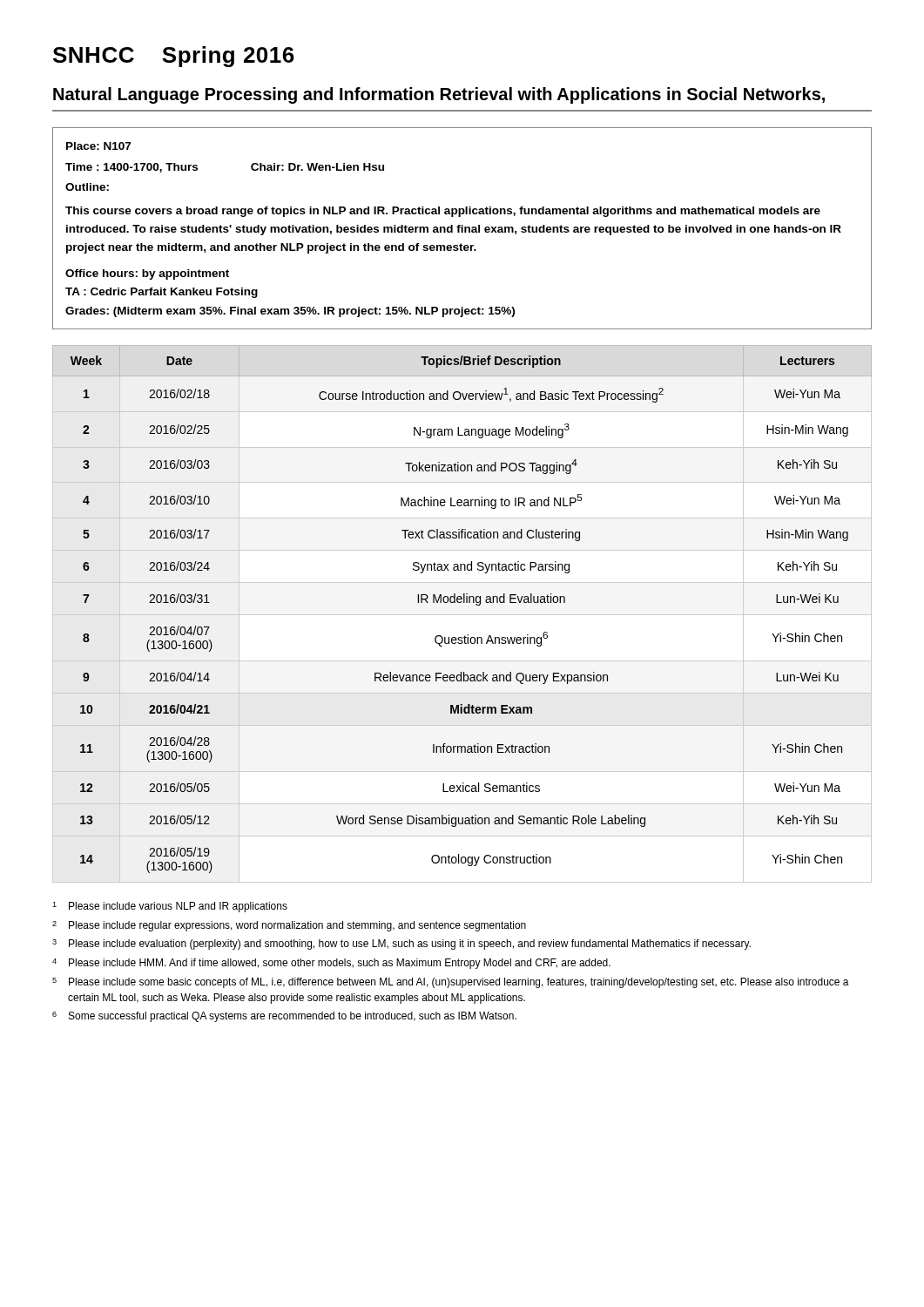924x1307 pixels.
Task: Click on the text starting "1 Please include various"
Action: [462, 962]
